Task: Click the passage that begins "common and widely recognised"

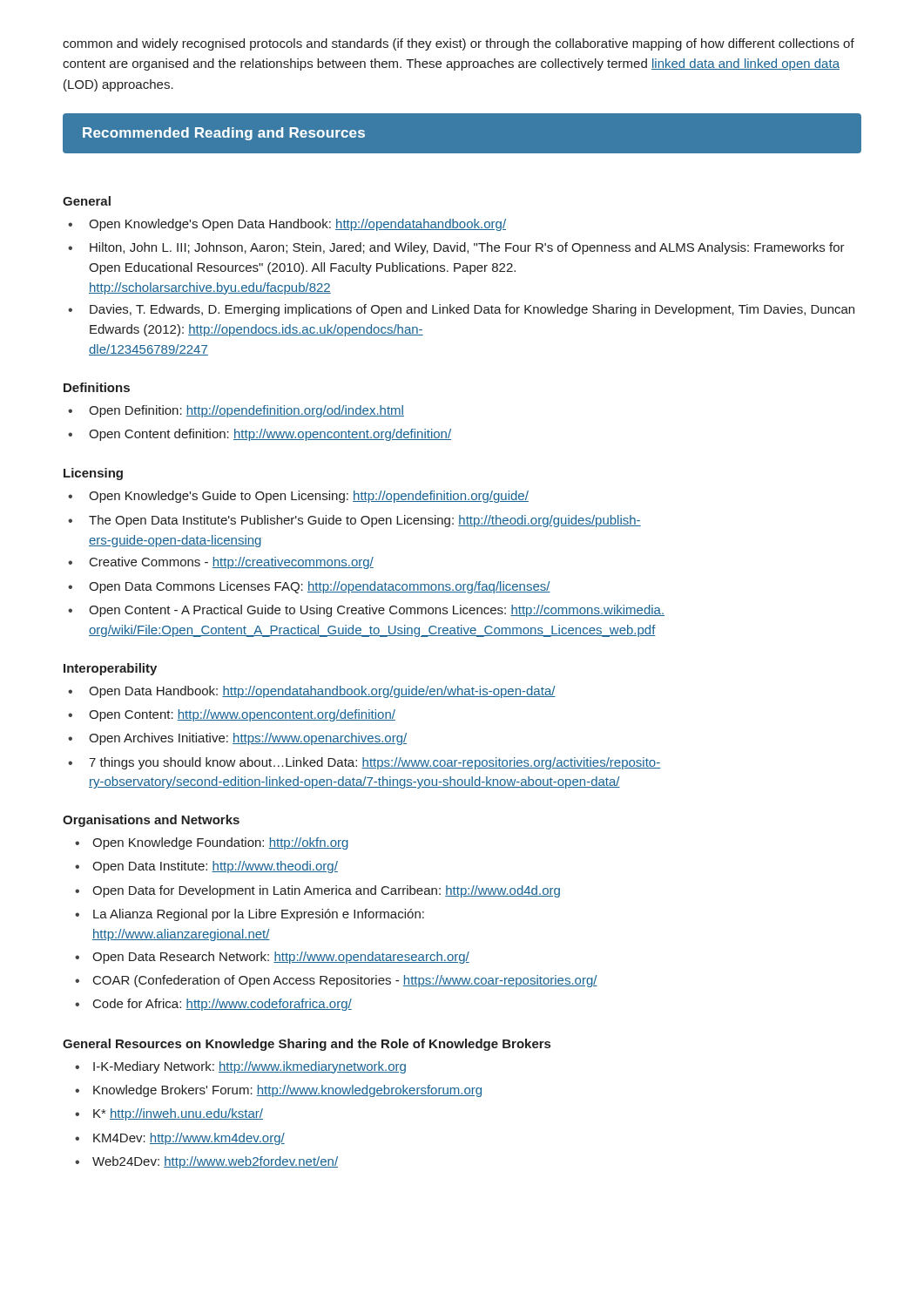Action: coord(462,63)
